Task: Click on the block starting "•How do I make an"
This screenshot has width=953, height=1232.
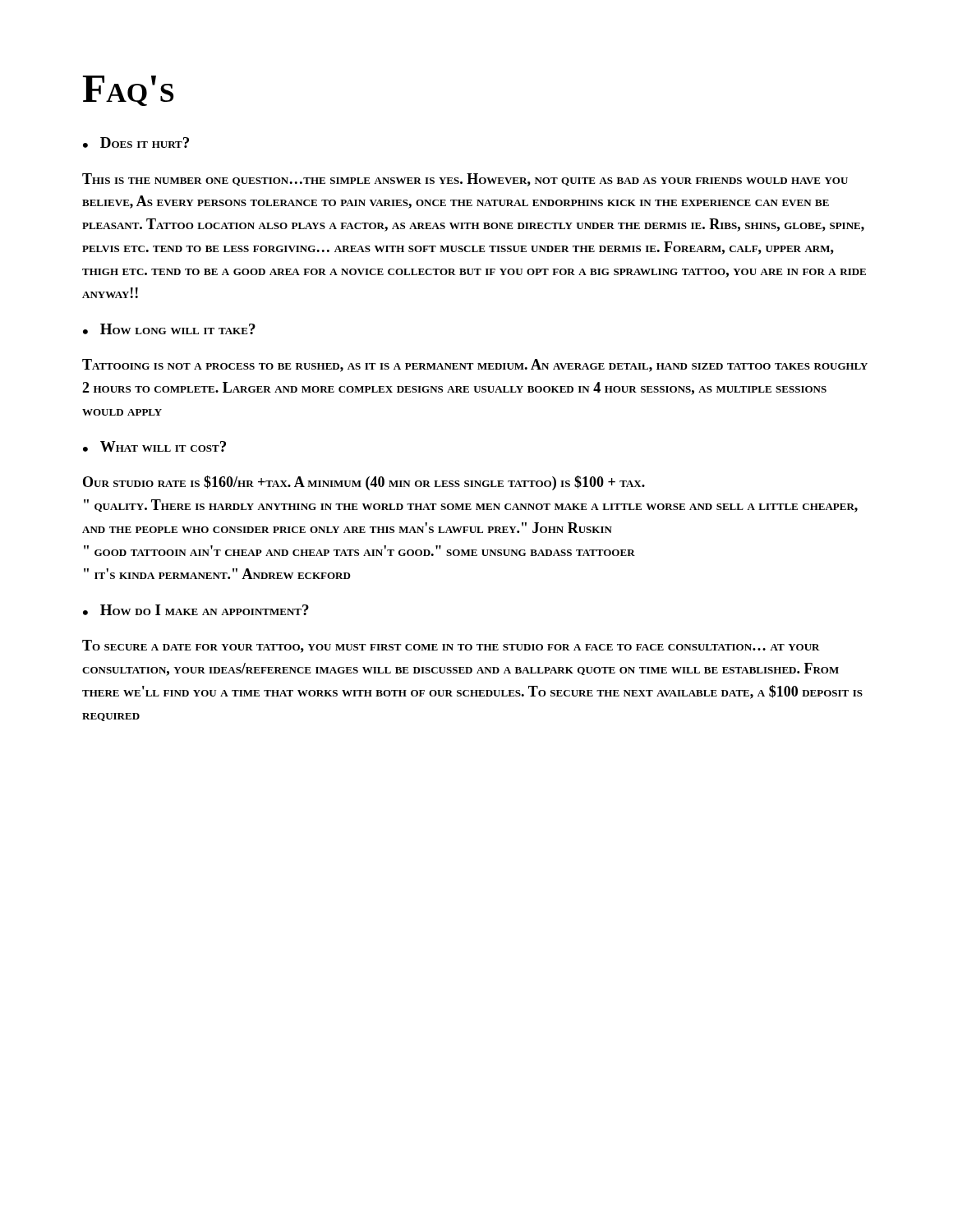Action: [x=196, y=612]
